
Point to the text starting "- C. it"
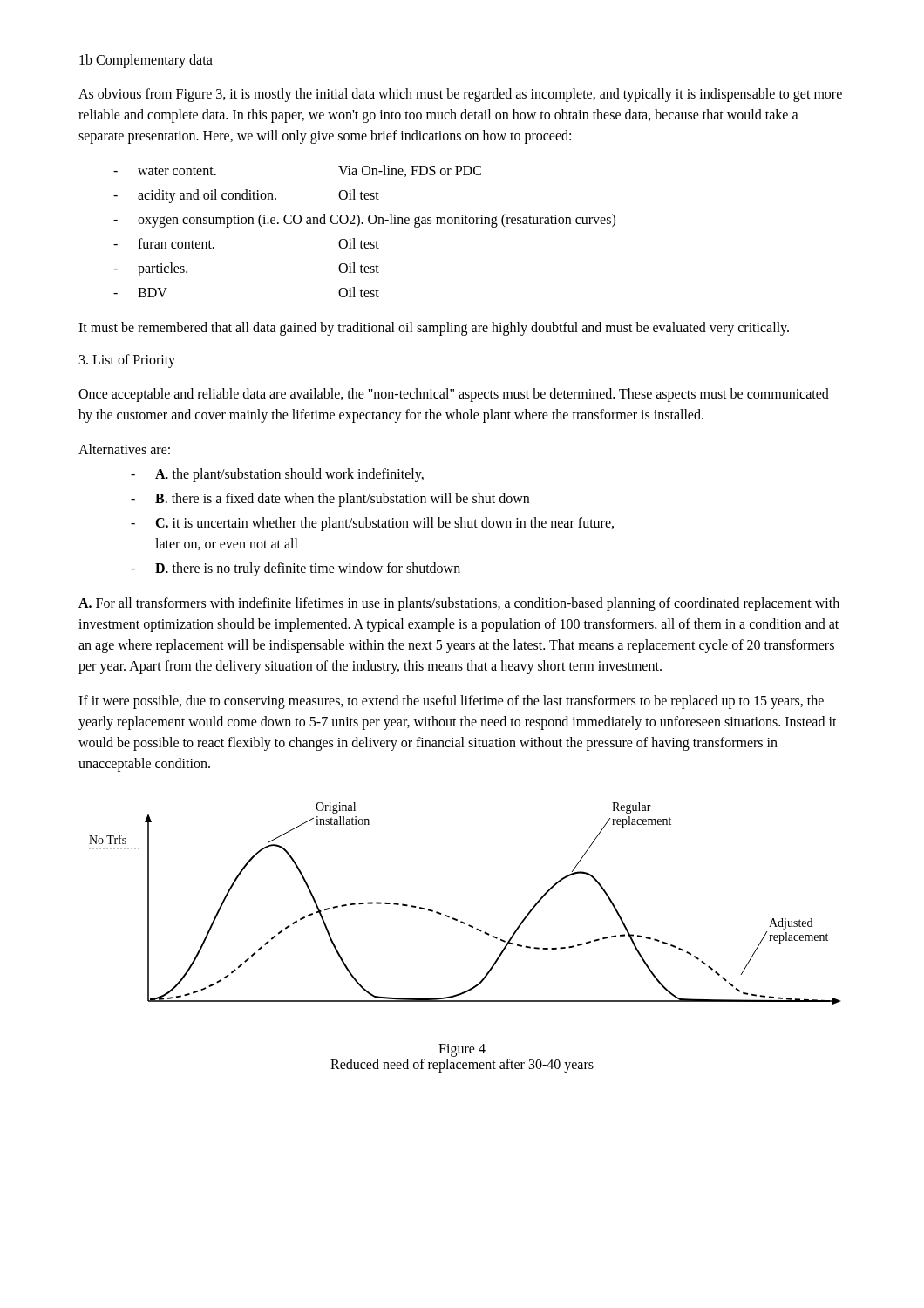pyautogui.click(x=488, y=534)
